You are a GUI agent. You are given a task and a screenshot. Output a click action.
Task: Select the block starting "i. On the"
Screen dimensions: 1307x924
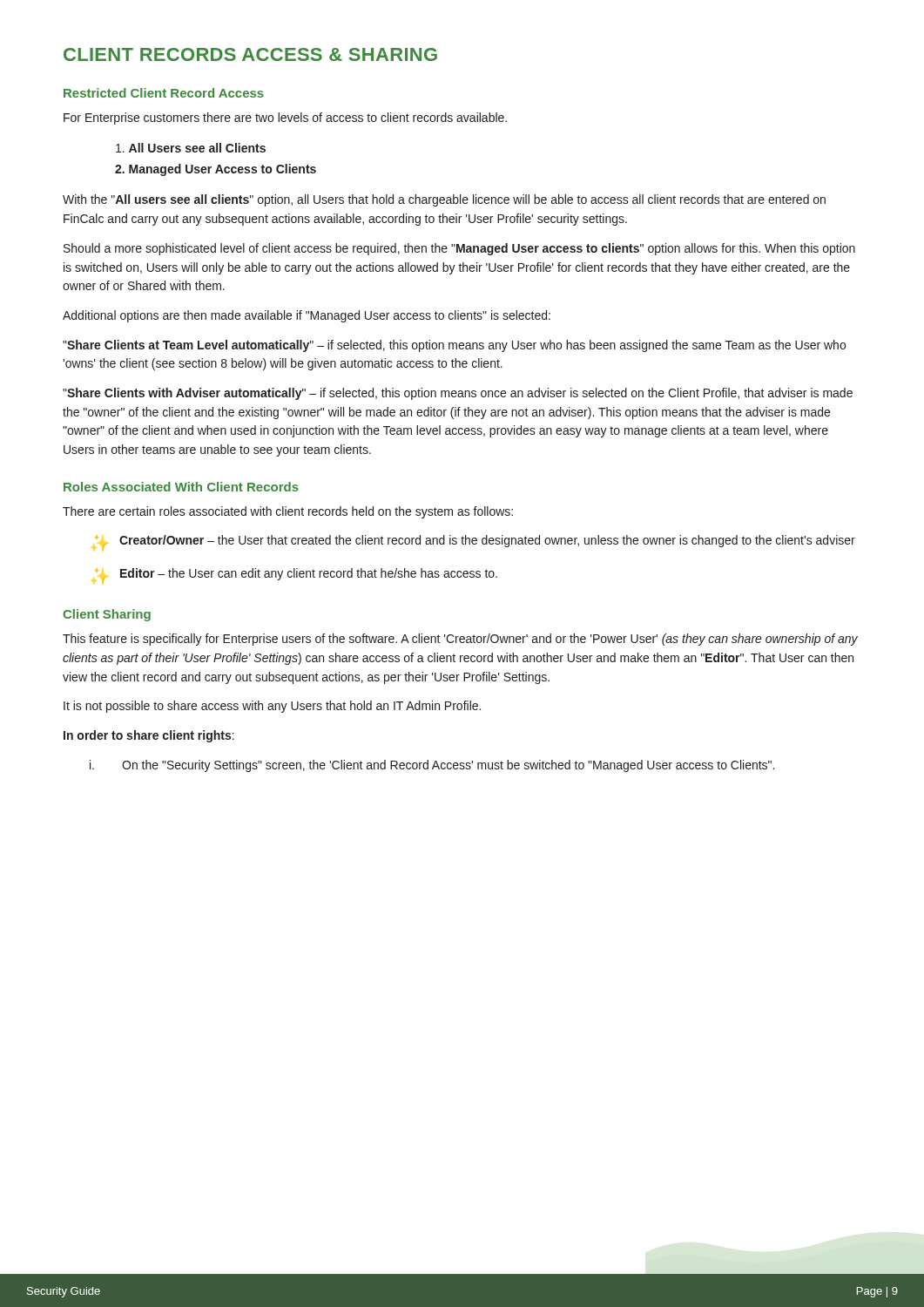click(x=432, y=766)
